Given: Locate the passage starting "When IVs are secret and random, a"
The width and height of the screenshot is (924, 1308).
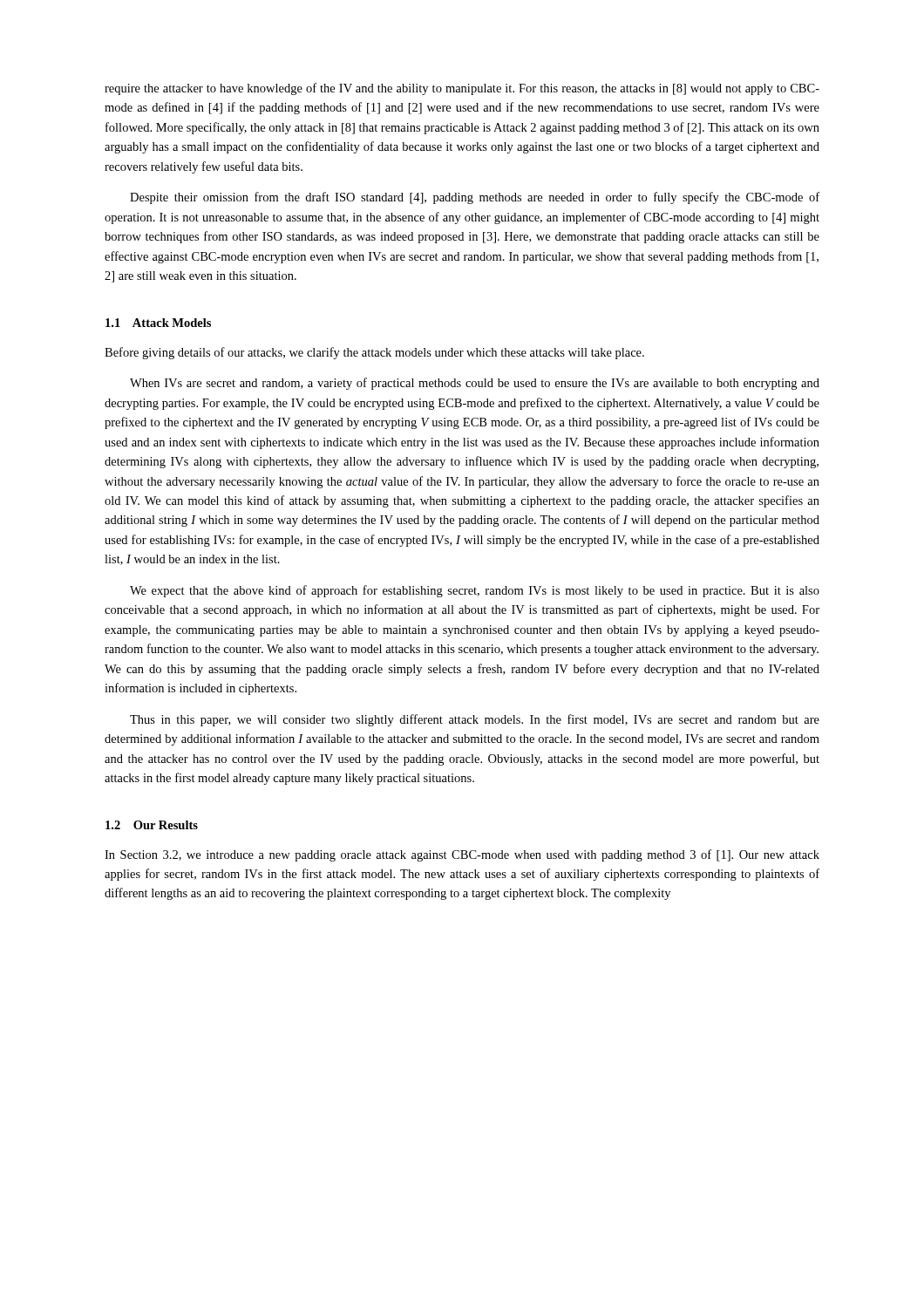Looking at the screenshot, I should click(x=462, y=471).
